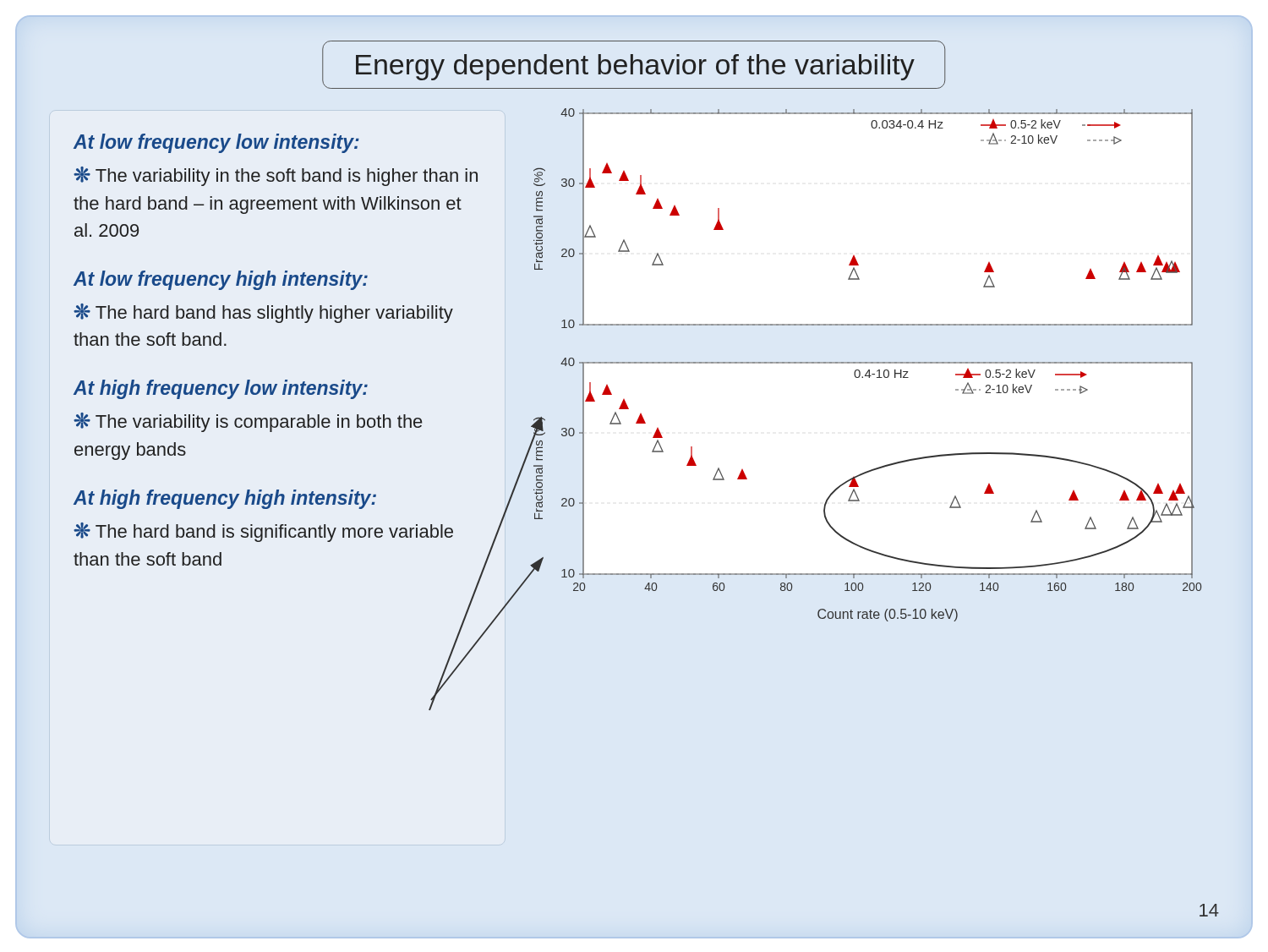Click the passage that begins "❊ The variability in the"
The height and width of the screenshot is (952, 1268).
[276, 202]
